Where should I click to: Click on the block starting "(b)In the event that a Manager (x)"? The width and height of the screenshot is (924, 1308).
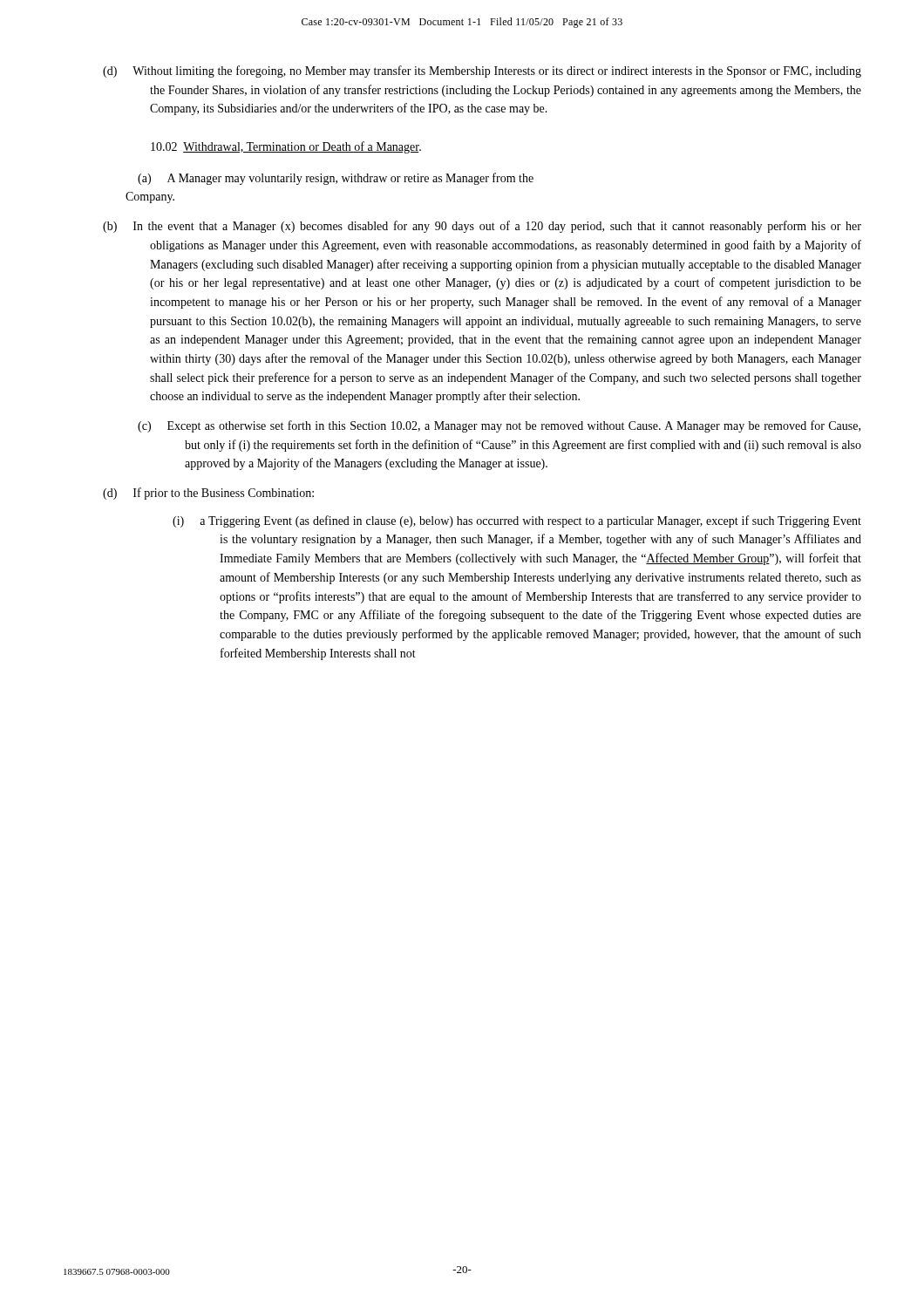click(506, 312)
